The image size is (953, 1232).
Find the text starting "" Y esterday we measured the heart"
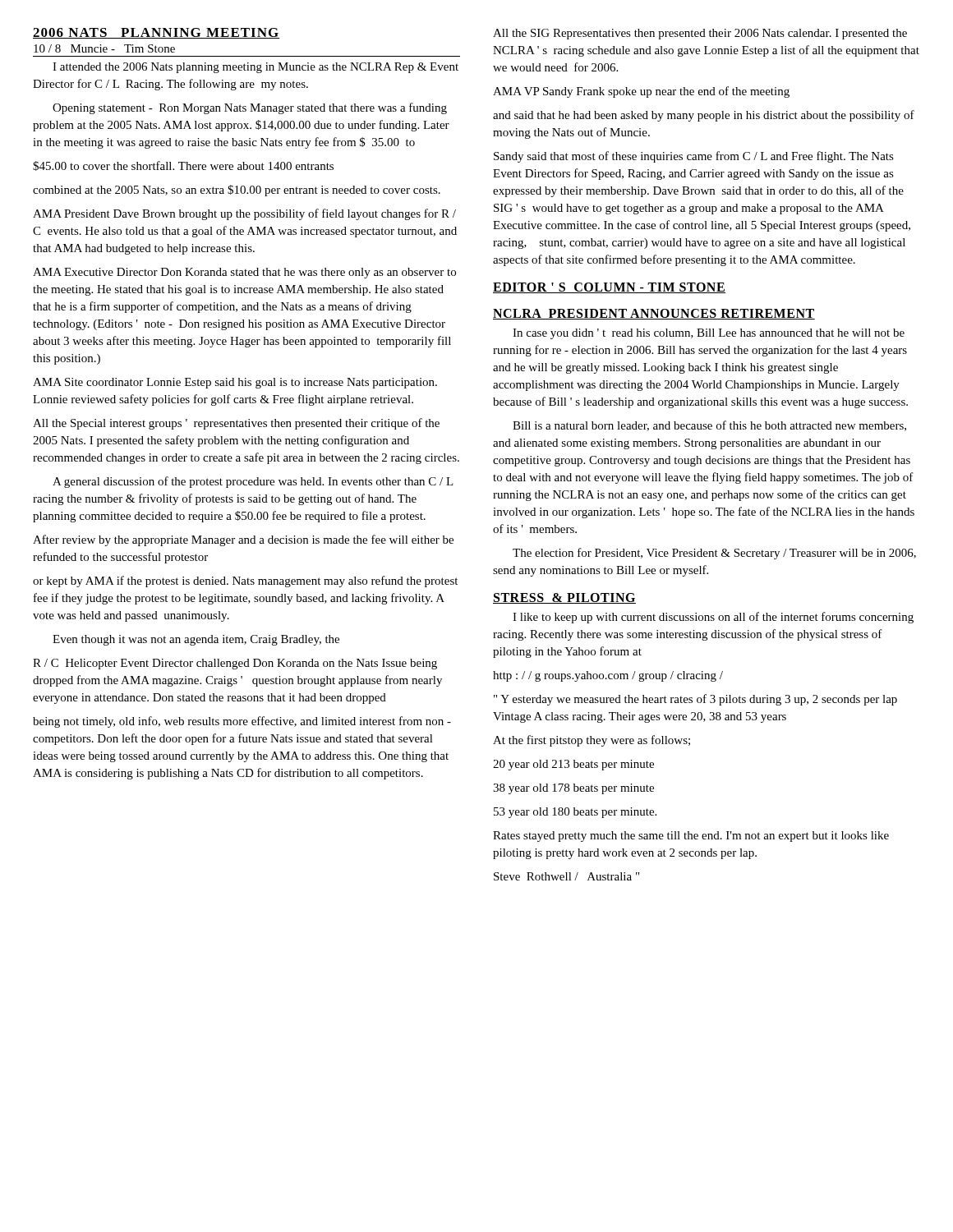coord(695,700)
